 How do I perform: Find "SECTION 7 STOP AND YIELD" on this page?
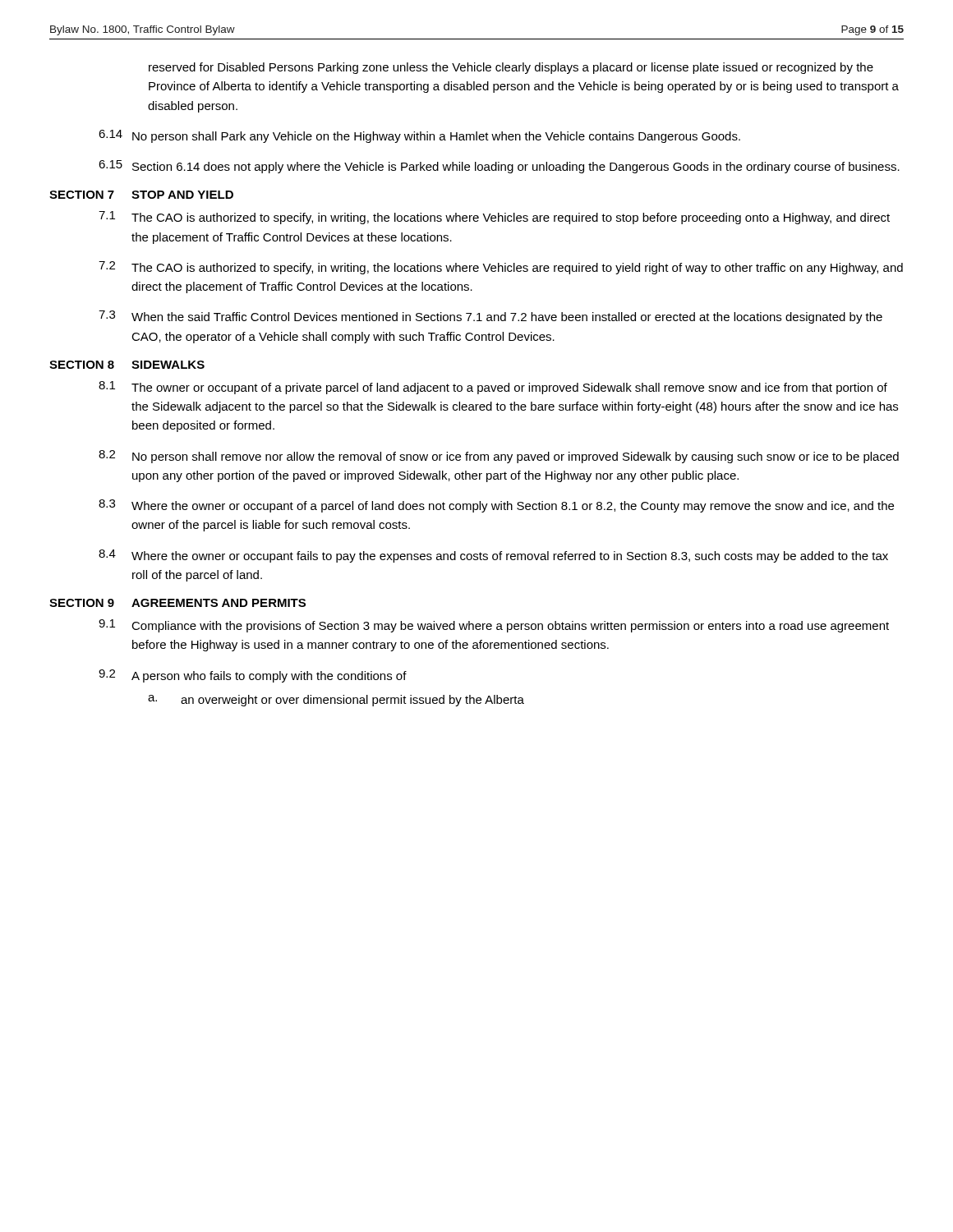point(141,194)
